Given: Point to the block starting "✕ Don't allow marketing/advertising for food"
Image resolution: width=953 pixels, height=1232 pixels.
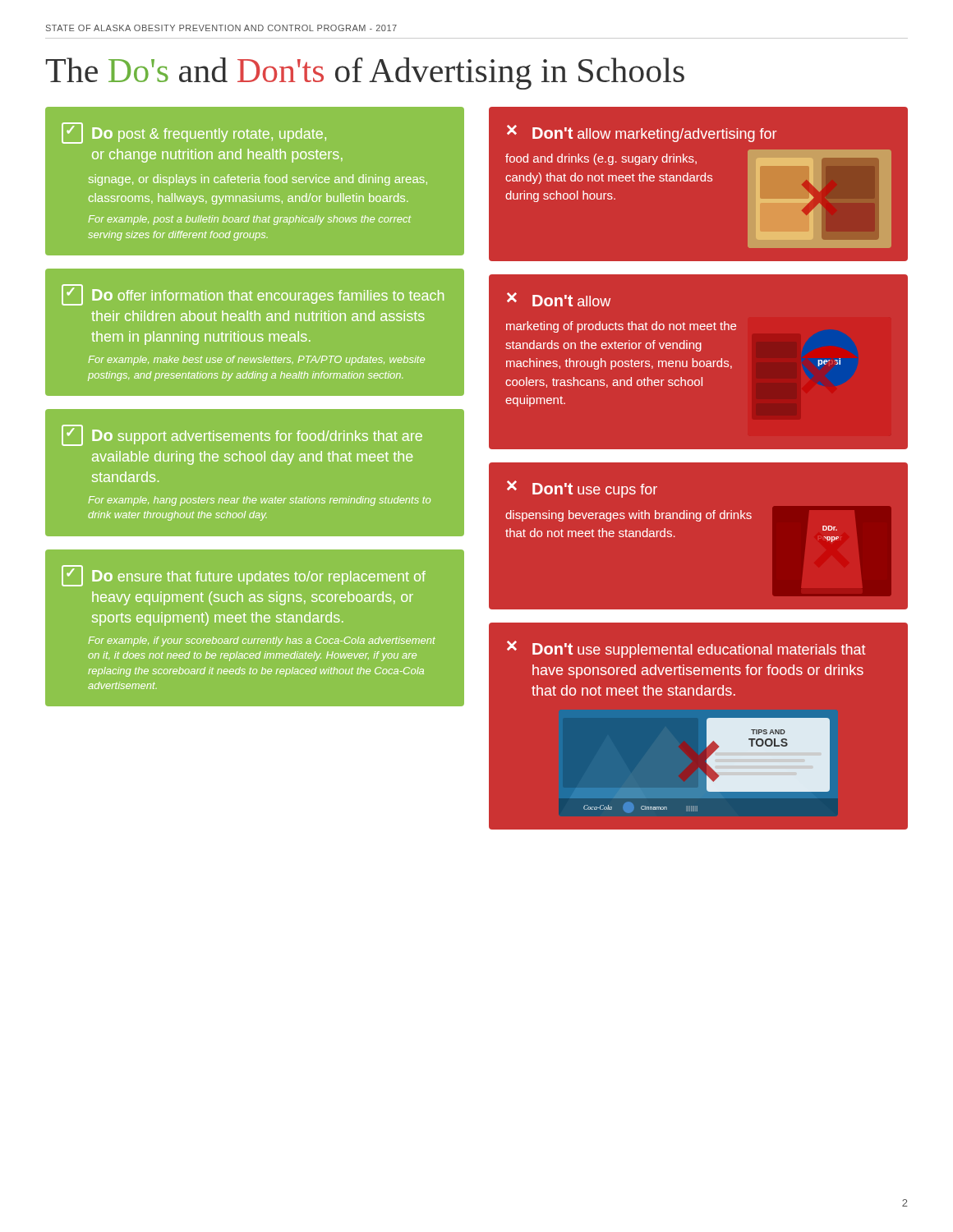Looking at the screenshot, I should tap(698, 185).
